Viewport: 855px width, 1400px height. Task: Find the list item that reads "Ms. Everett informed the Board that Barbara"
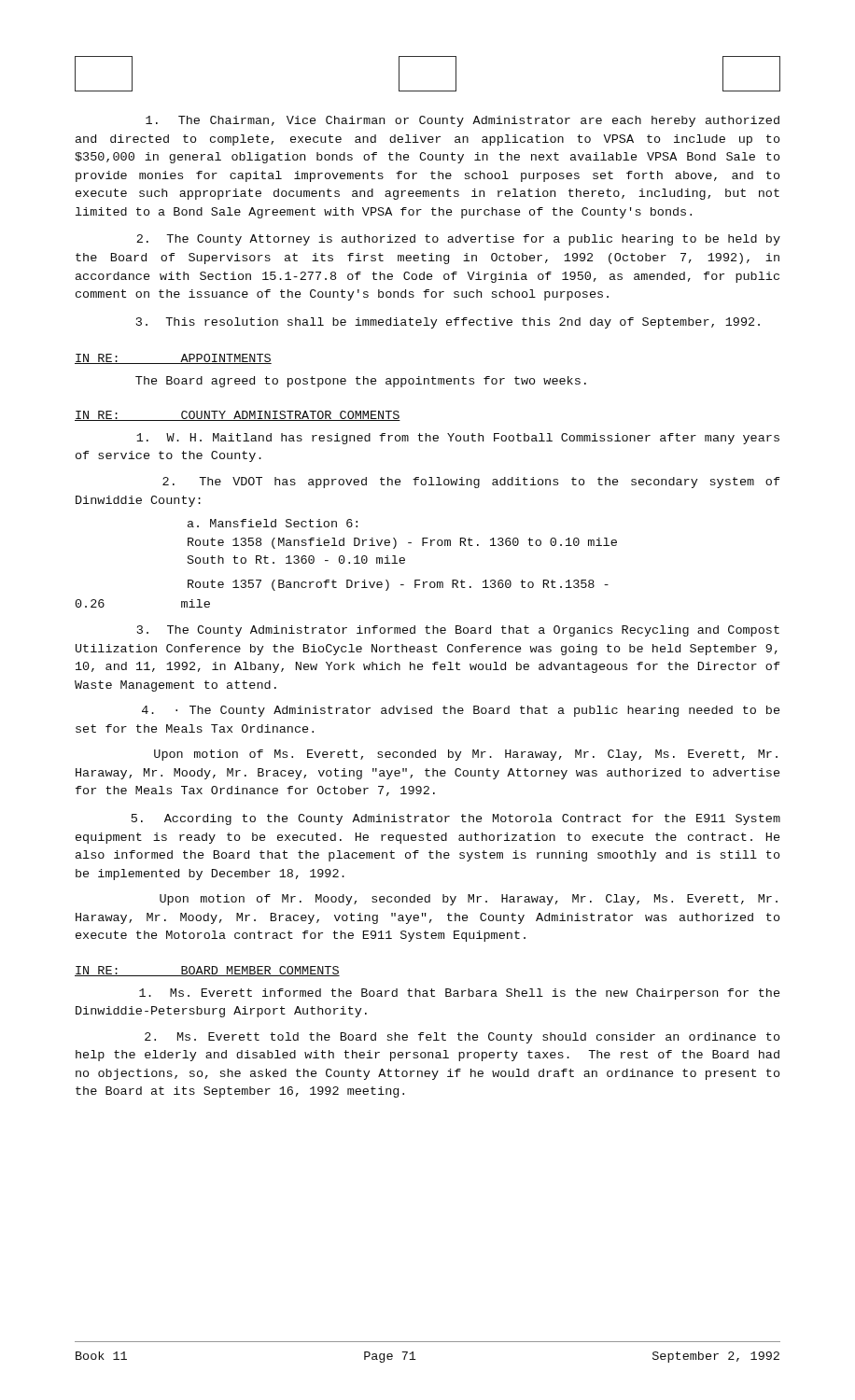tap(428, 1002)
